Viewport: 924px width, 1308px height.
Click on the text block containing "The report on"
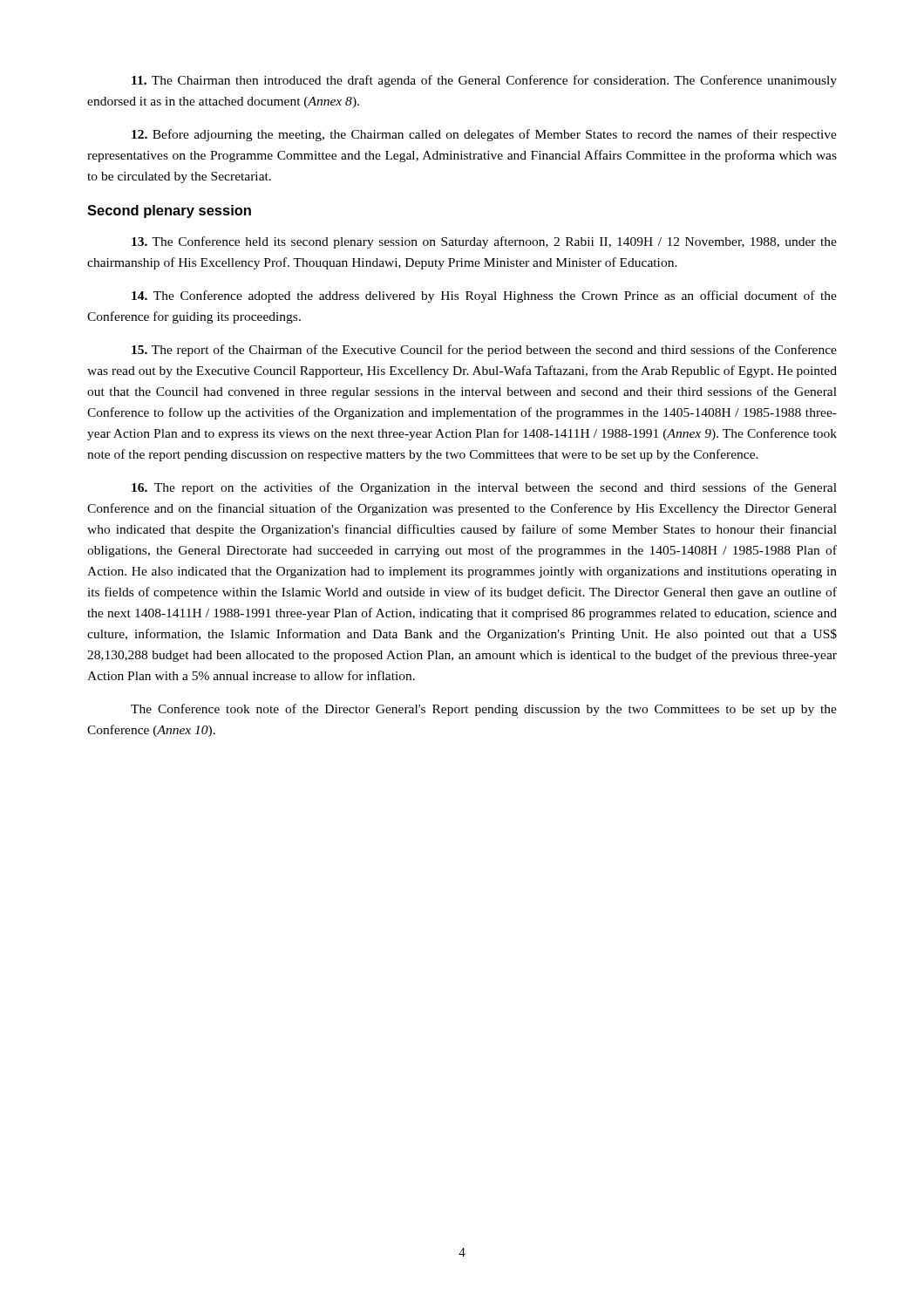pyautogui.click(x=462, y=582)
